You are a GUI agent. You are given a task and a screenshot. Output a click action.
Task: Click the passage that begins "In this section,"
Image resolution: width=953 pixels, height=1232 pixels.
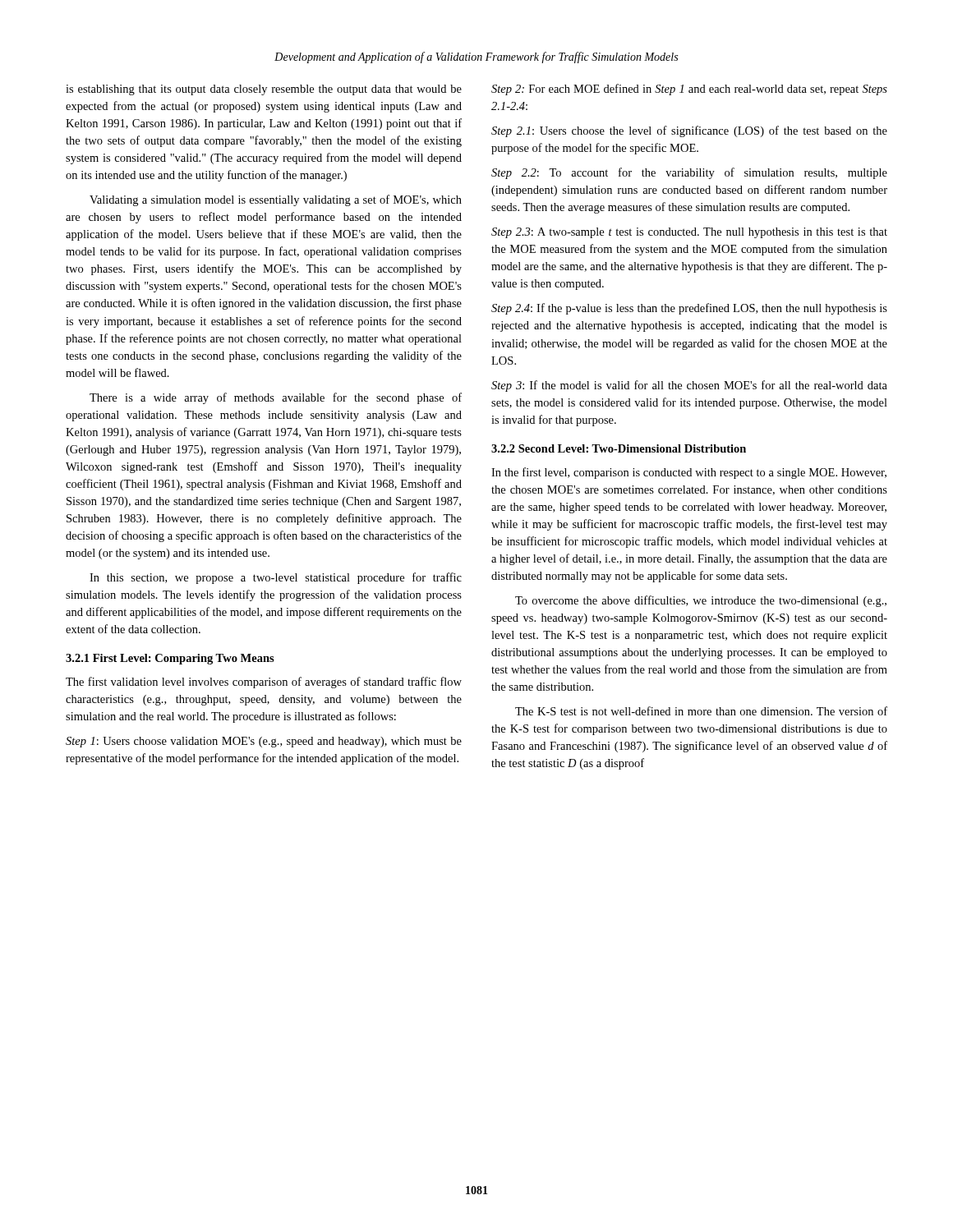click(264, 603)
